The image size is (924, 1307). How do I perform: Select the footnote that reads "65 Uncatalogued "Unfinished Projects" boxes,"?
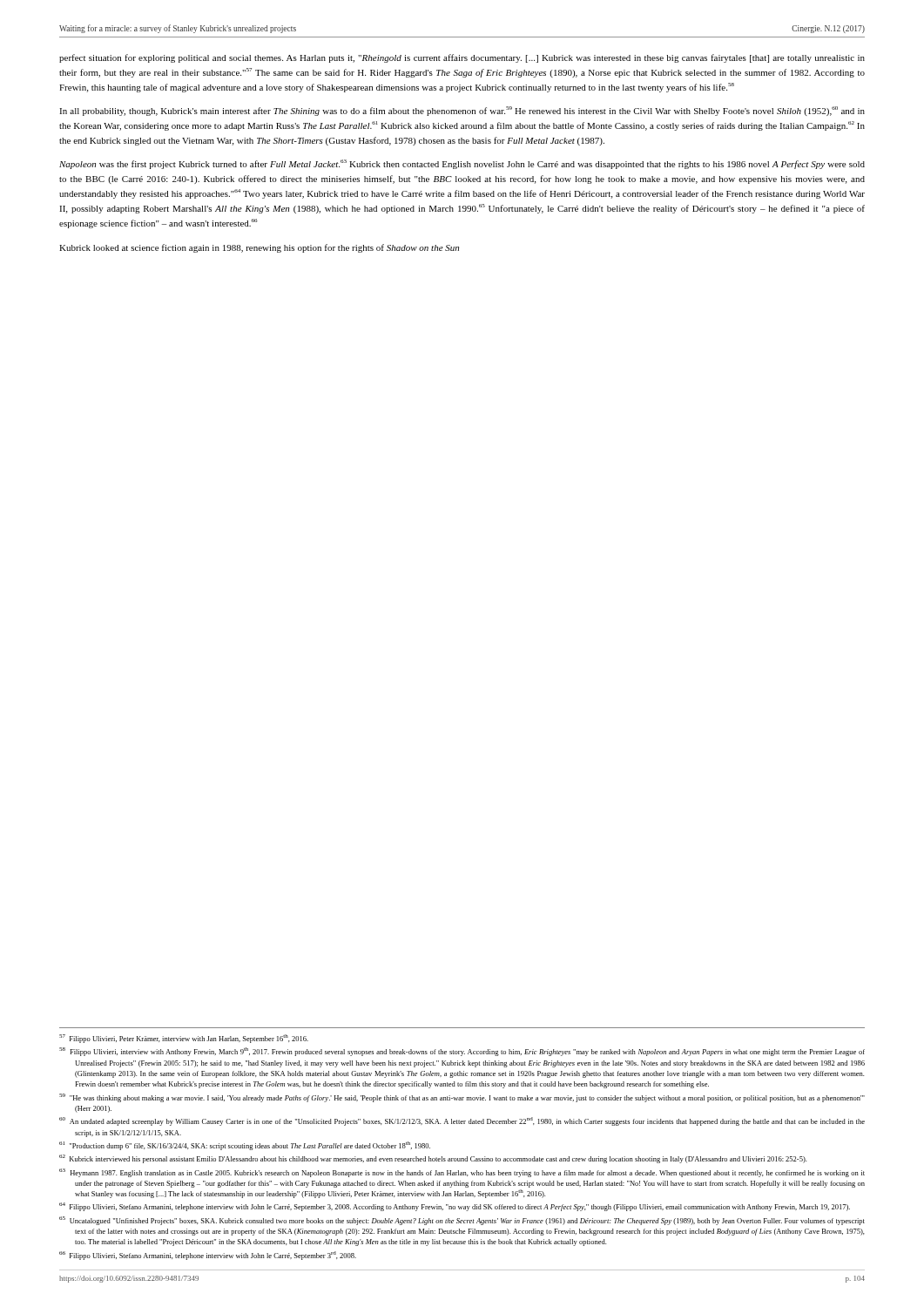coord(462,1231)
